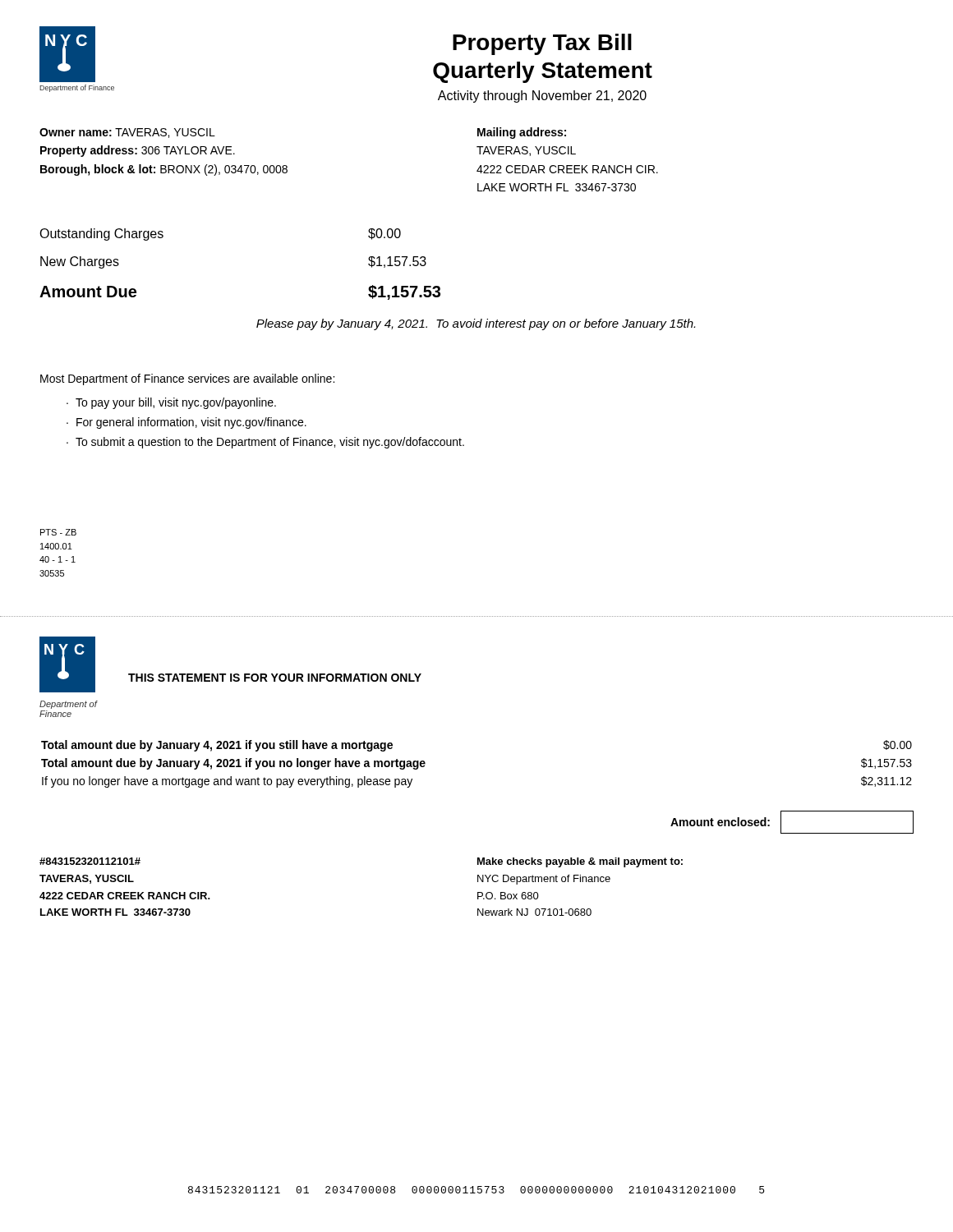The width and height of the screenshot is (953, 1232).
Task: Find the text starting "Amount enclosed:"
Action: coord(792,822)
